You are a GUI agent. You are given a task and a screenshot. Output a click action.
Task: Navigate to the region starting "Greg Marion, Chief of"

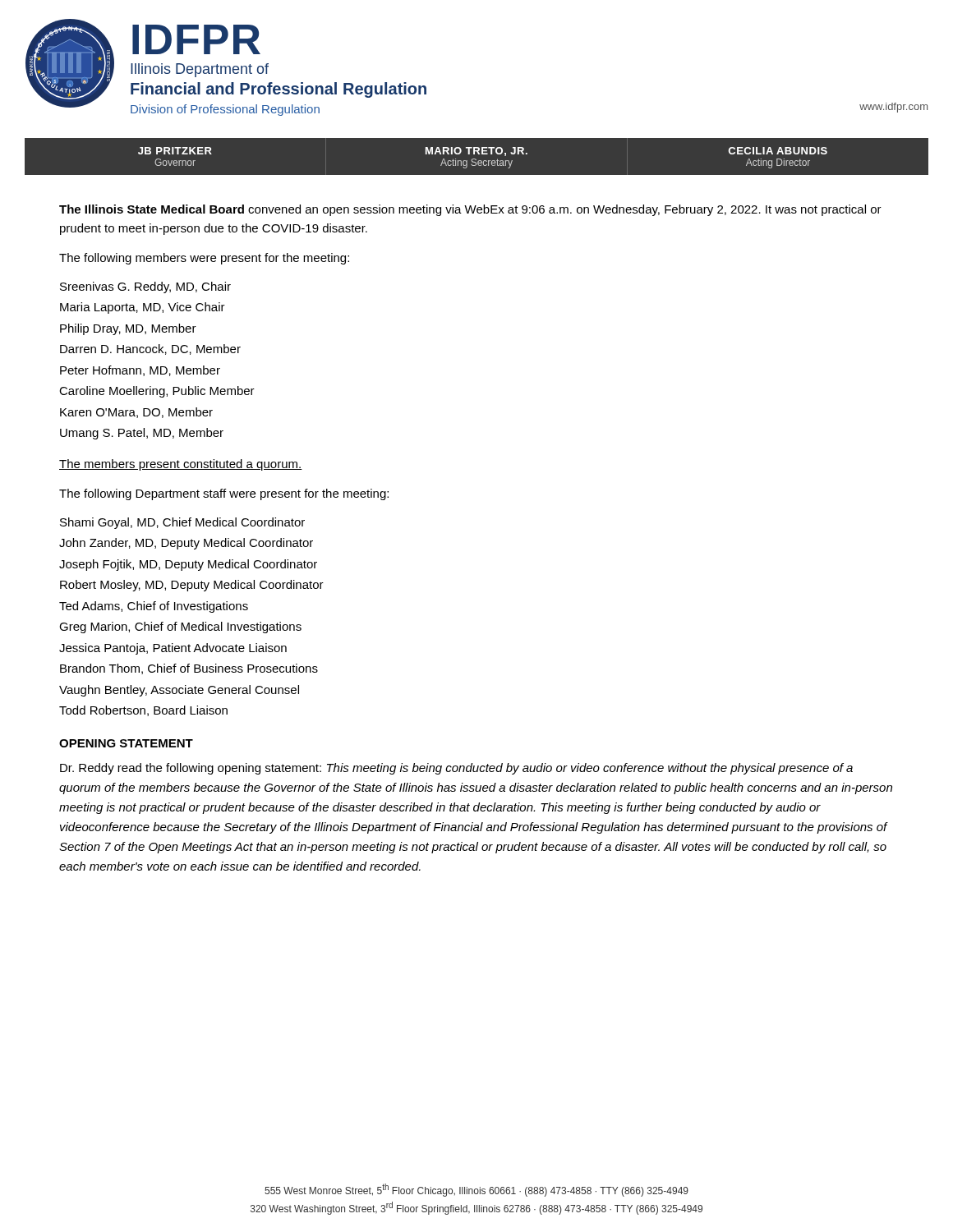click(180, 626)
